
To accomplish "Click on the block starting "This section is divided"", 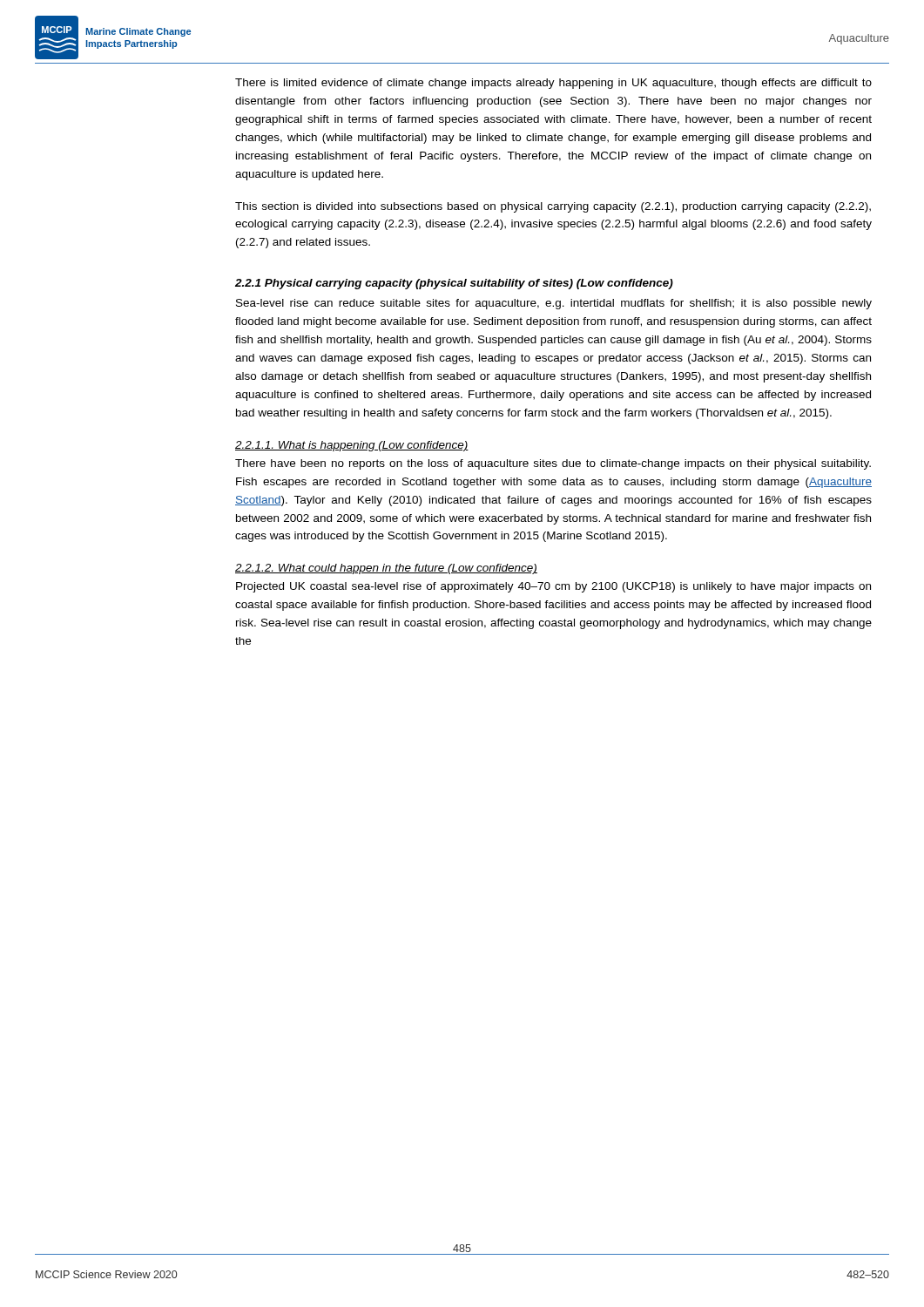I will [553, 224].
